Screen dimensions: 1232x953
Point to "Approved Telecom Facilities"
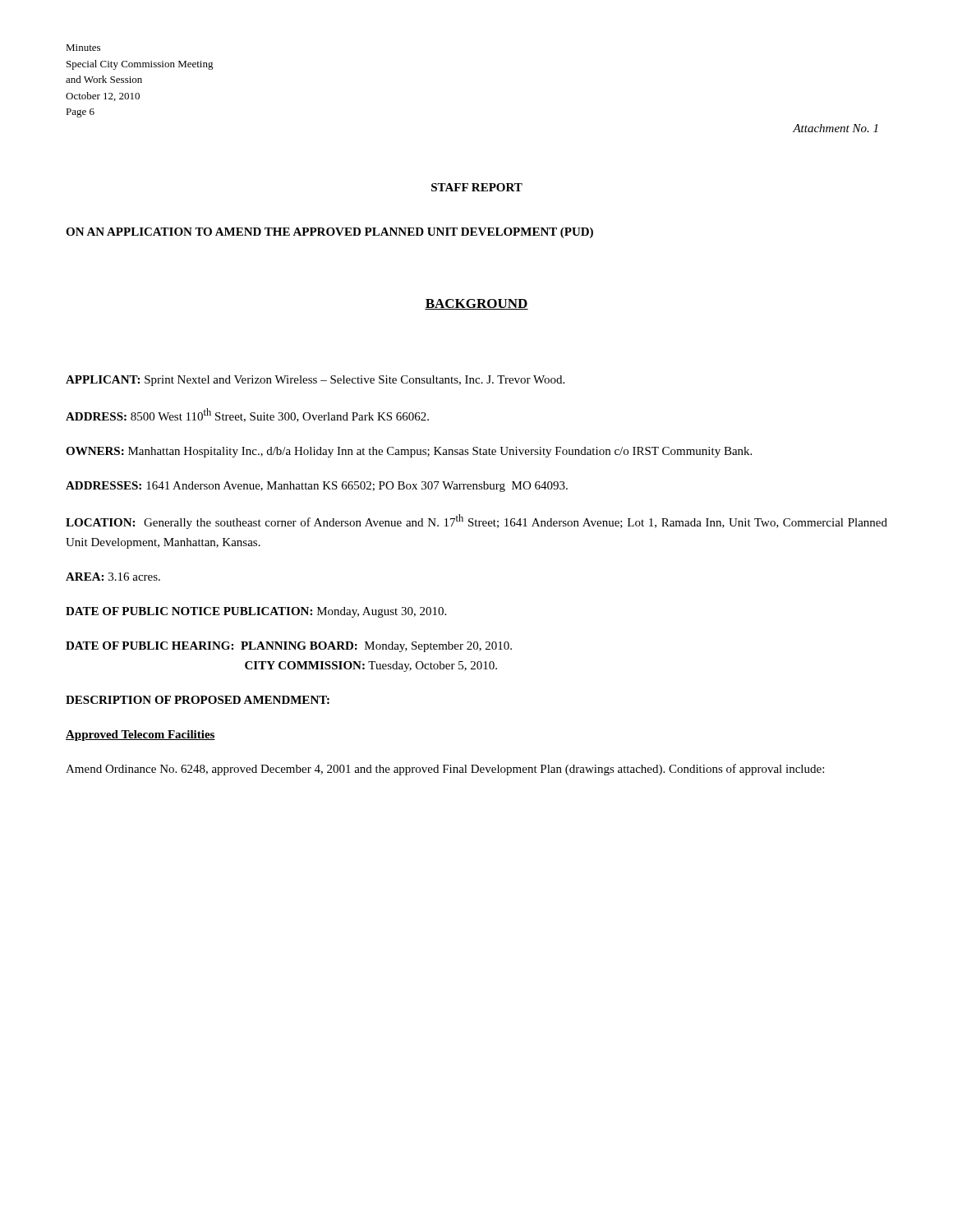[x=140, y=734]
